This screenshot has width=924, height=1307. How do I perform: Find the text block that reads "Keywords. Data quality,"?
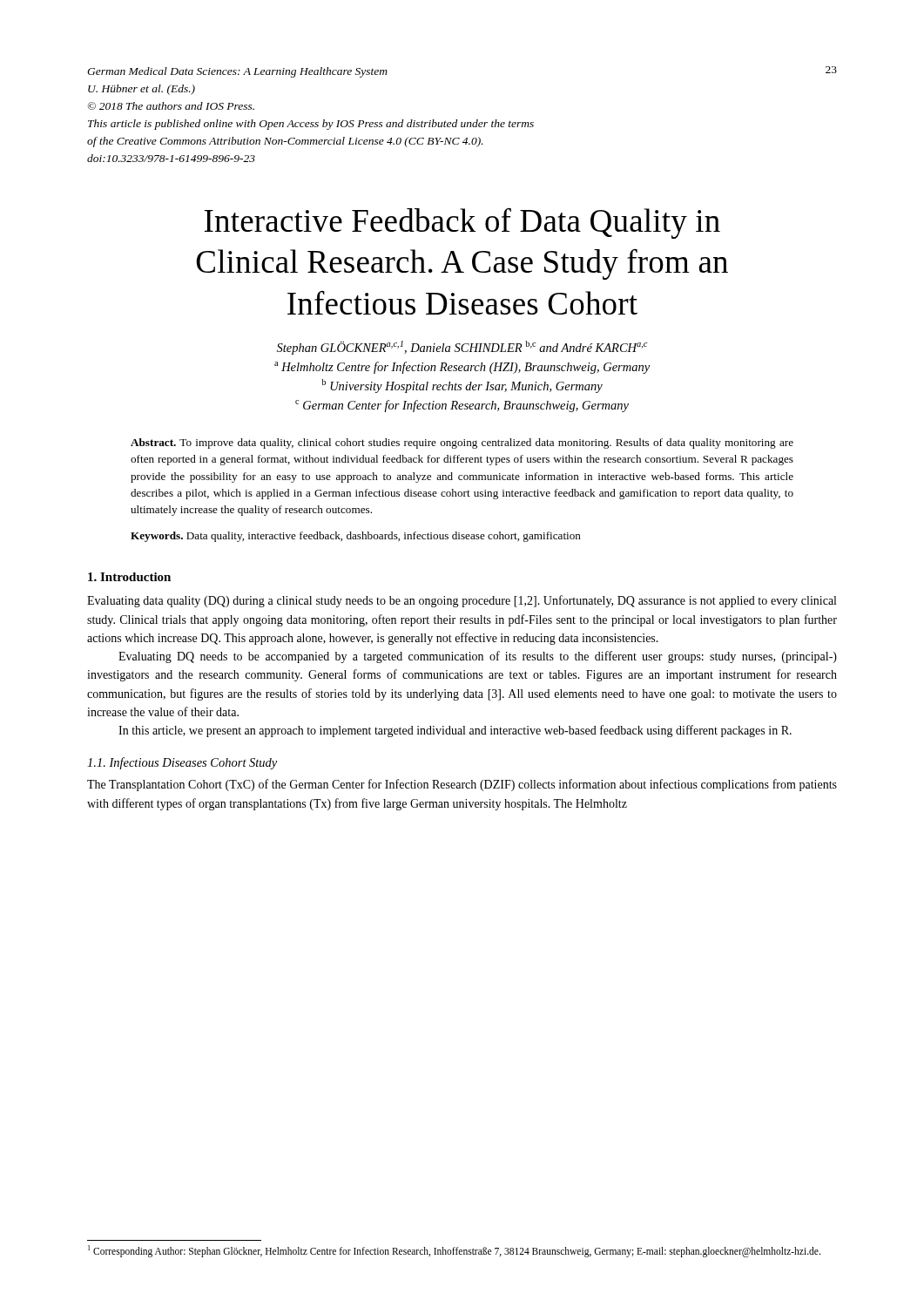[x=356, y=535]
